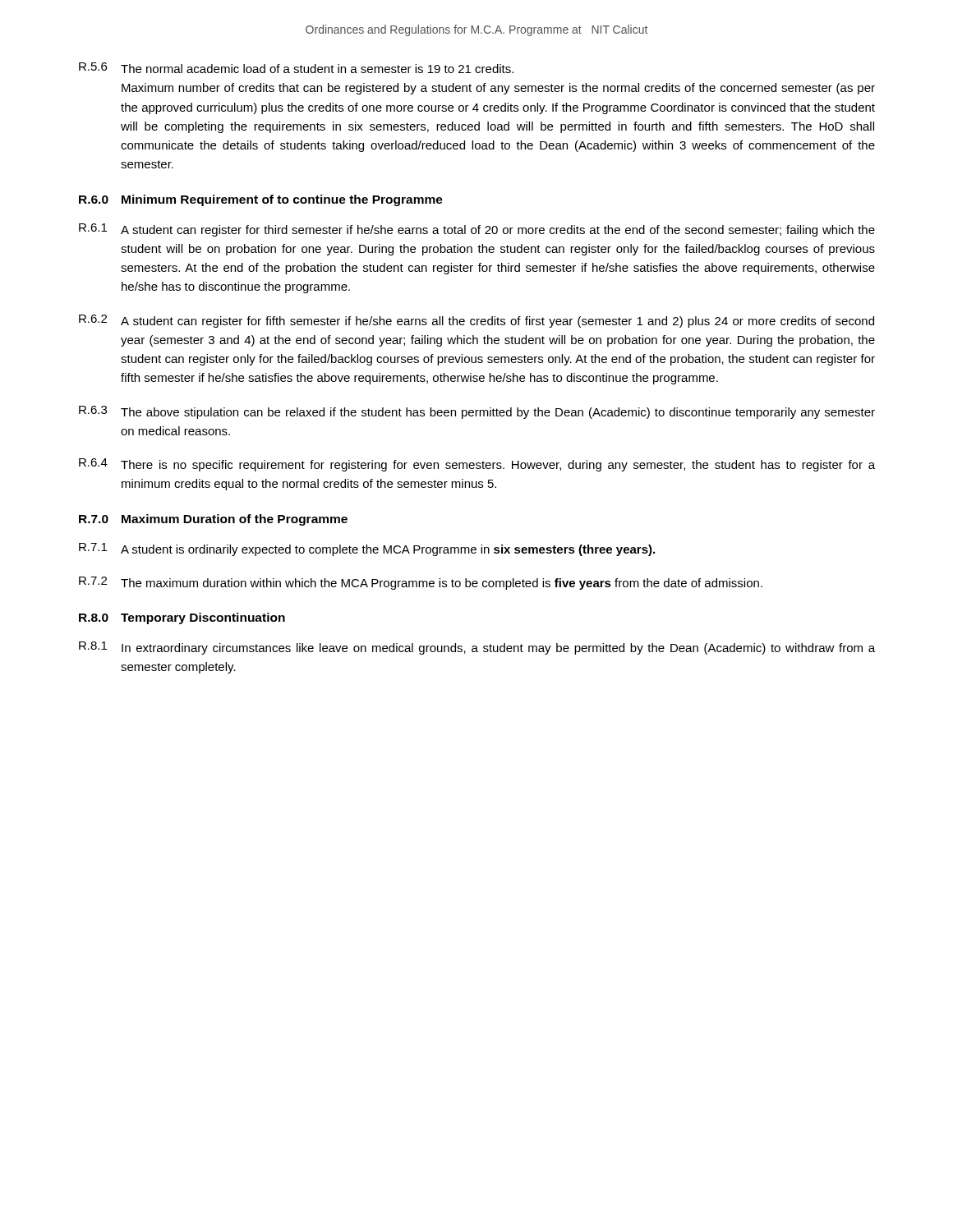Click on the text block that says "R.7.2 The maximum"
Viewport: 953px width, 1232px height.
coord(476,583)
